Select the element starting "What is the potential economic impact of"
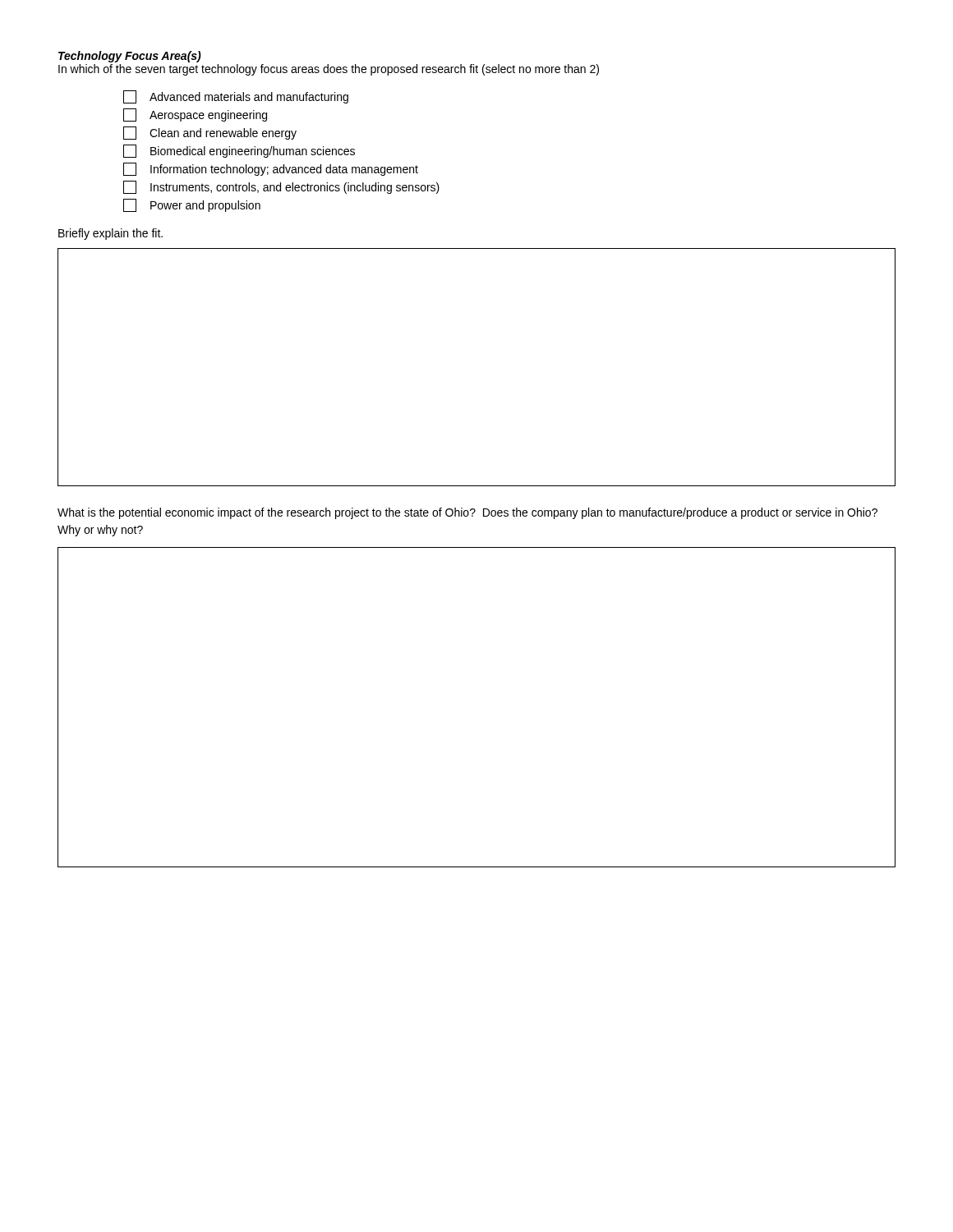953x1232 pixels. tap(469, 521)
